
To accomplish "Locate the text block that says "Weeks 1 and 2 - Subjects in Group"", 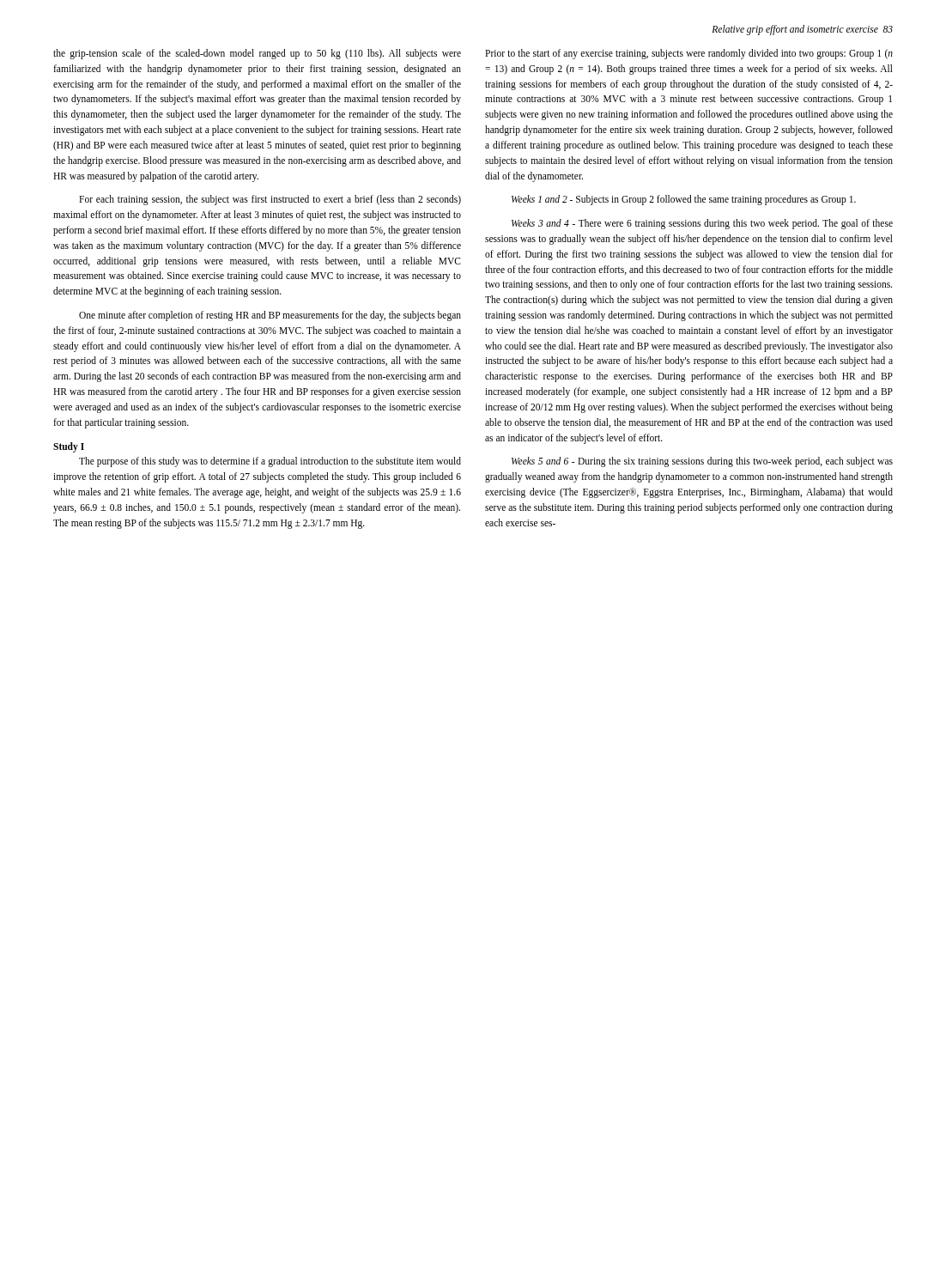I will tap(689, 200).
